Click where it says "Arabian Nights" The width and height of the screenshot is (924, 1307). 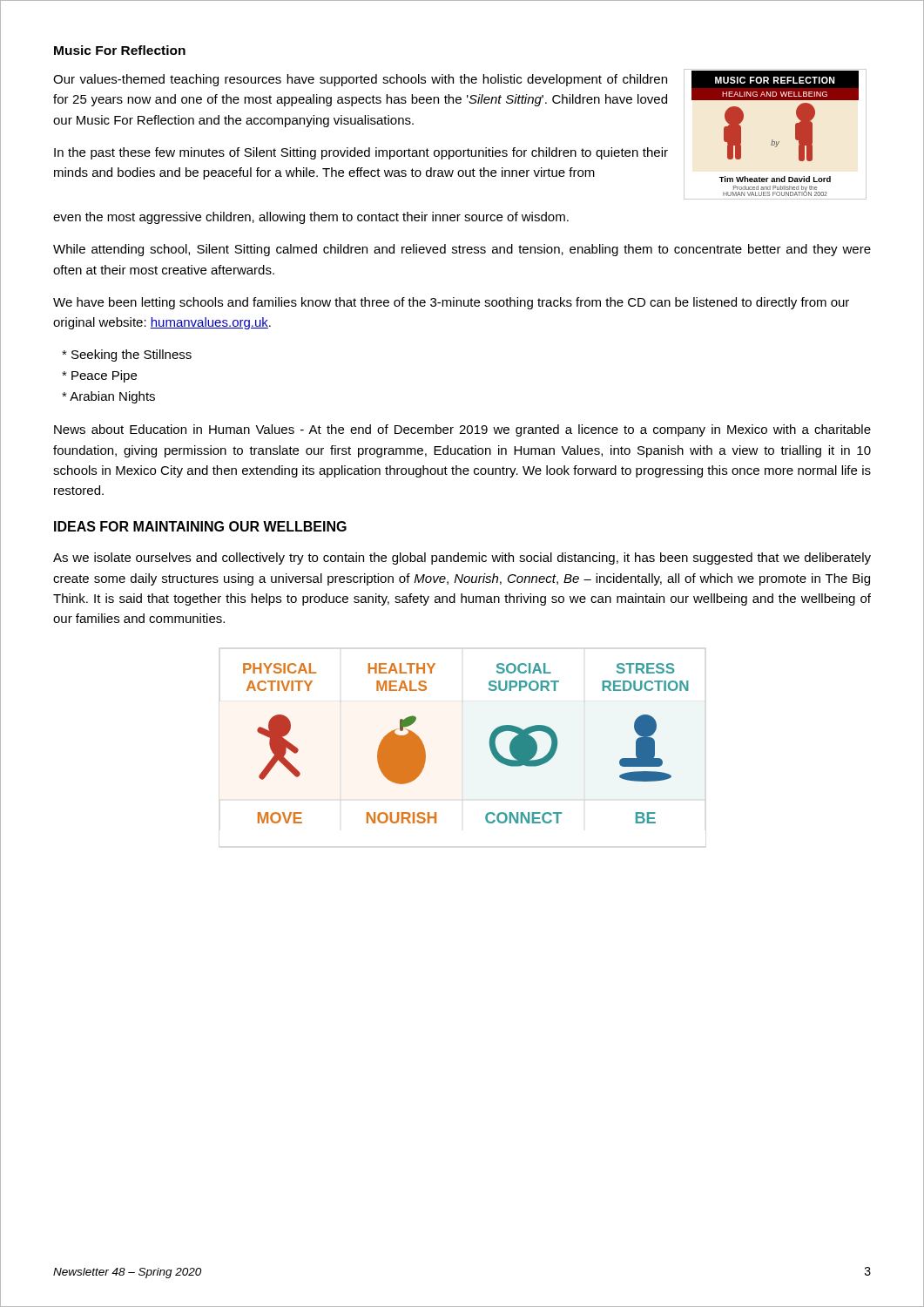point(109,396)
